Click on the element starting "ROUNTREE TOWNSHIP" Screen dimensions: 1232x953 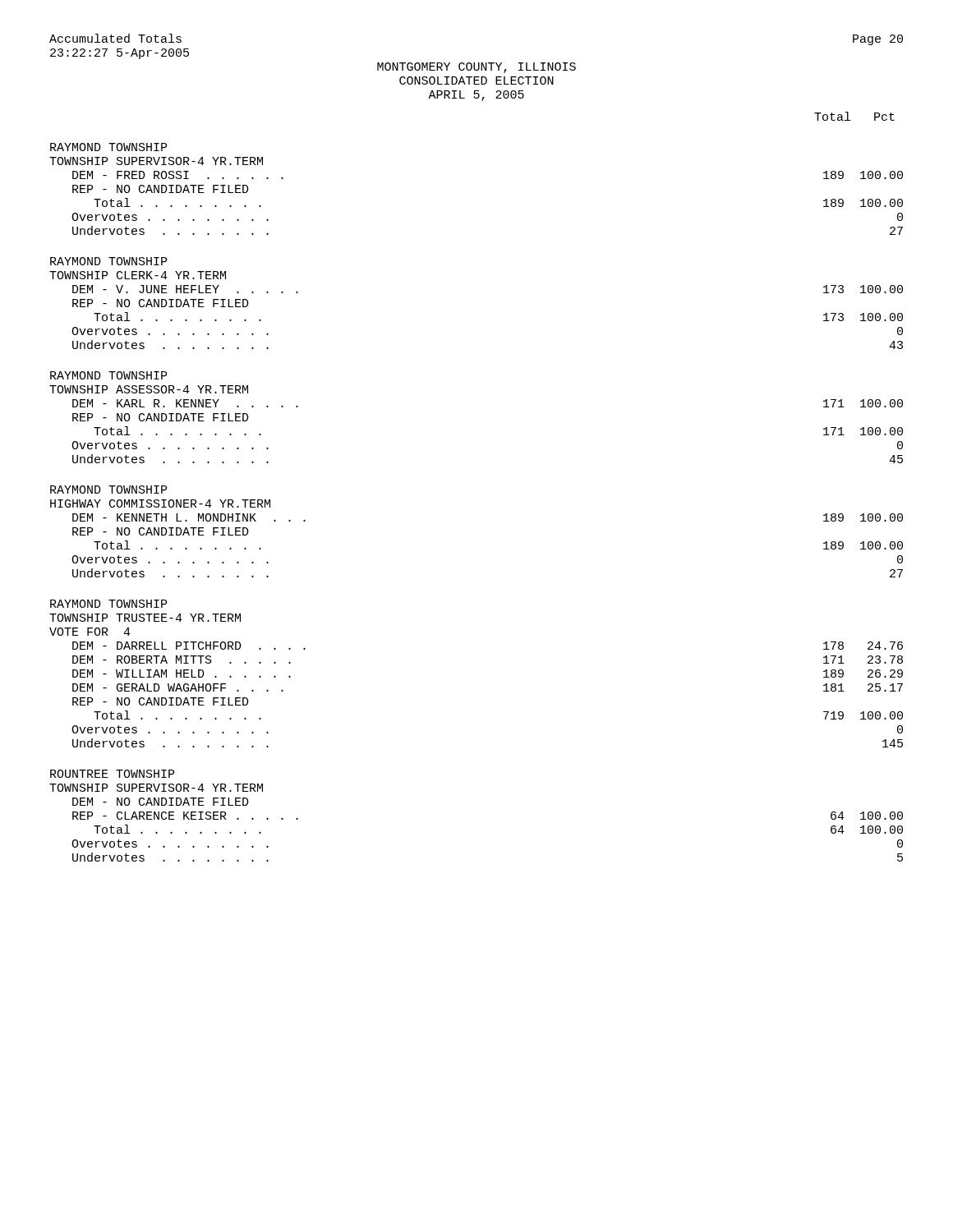[x=112, y=775]
